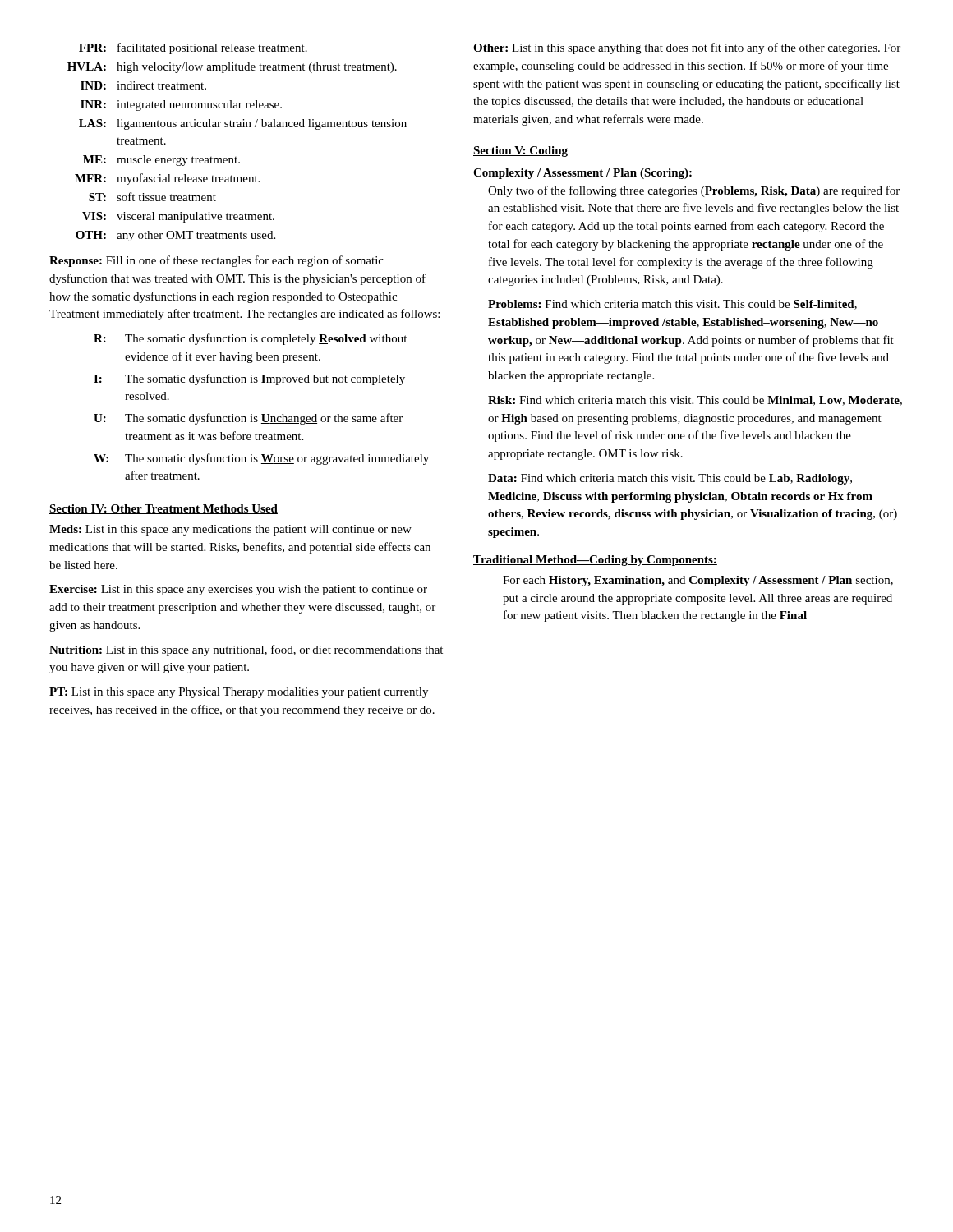Screen dimensions: 1232x953
Task: Click on the text block starting "Risk: Find which"
Action: pos(695,427)
